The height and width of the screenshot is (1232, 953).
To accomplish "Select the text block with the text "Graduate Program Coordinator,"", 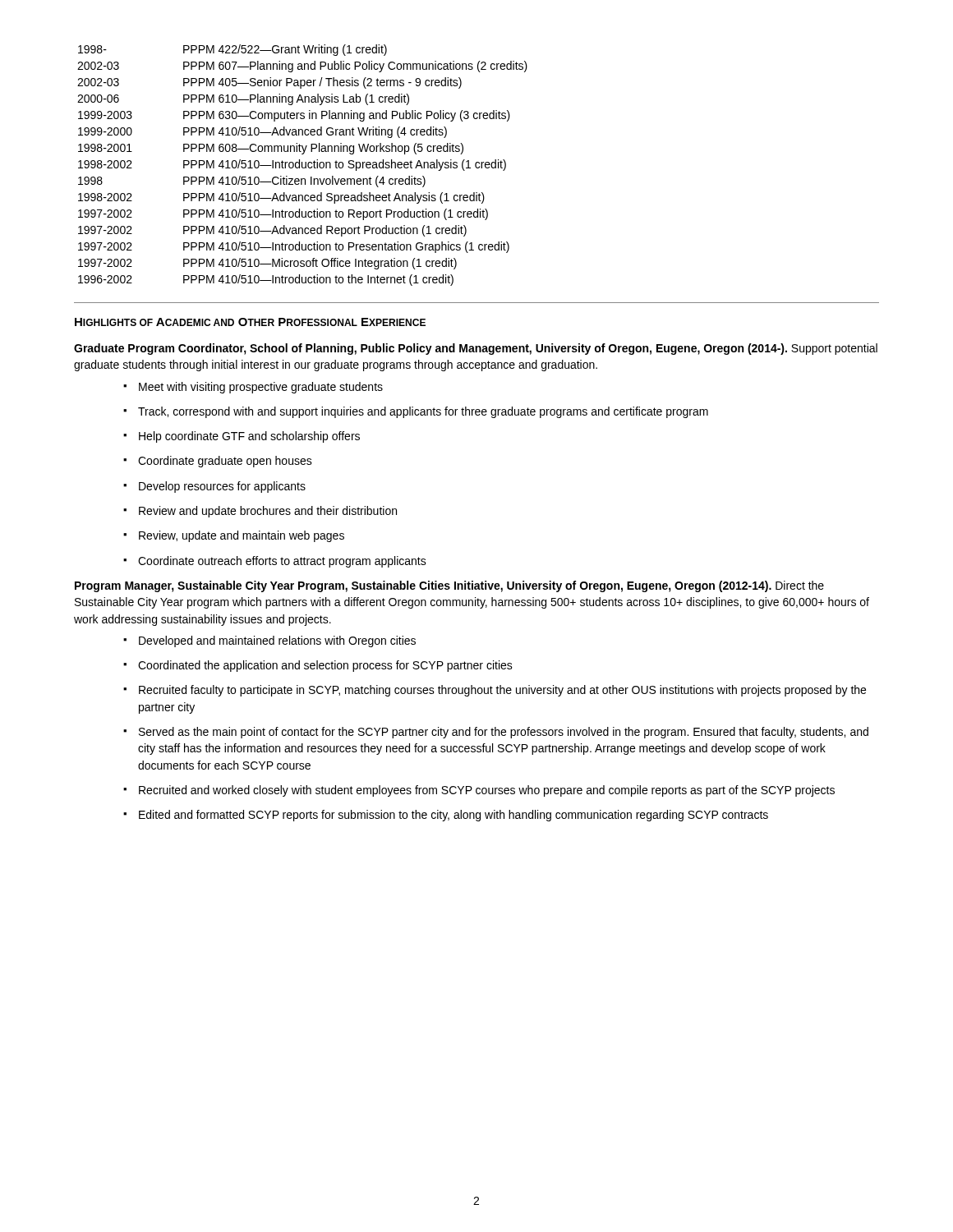I will (476, 357).
